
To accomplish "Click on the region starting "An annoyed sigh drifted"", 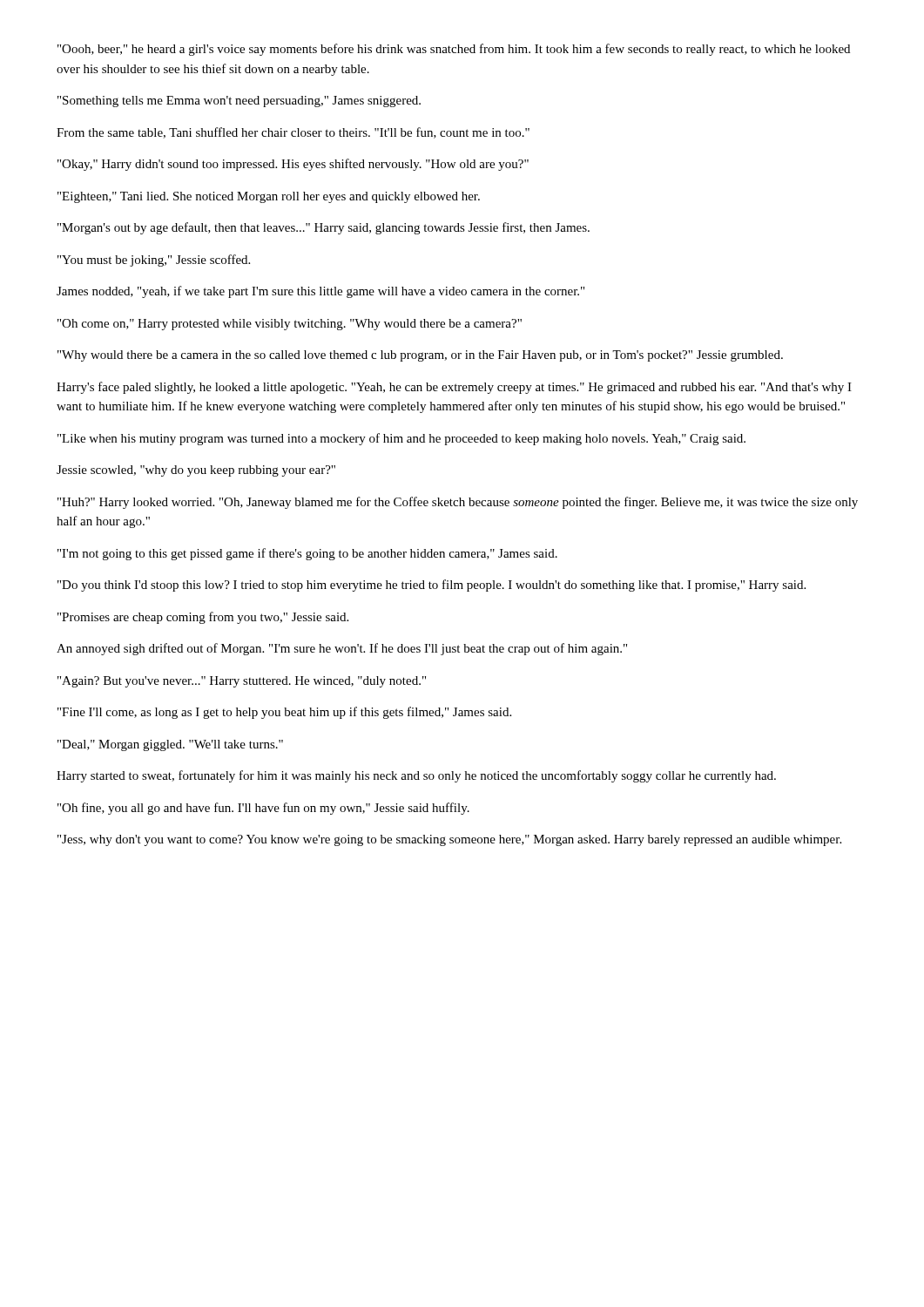I will click(342, 648).
